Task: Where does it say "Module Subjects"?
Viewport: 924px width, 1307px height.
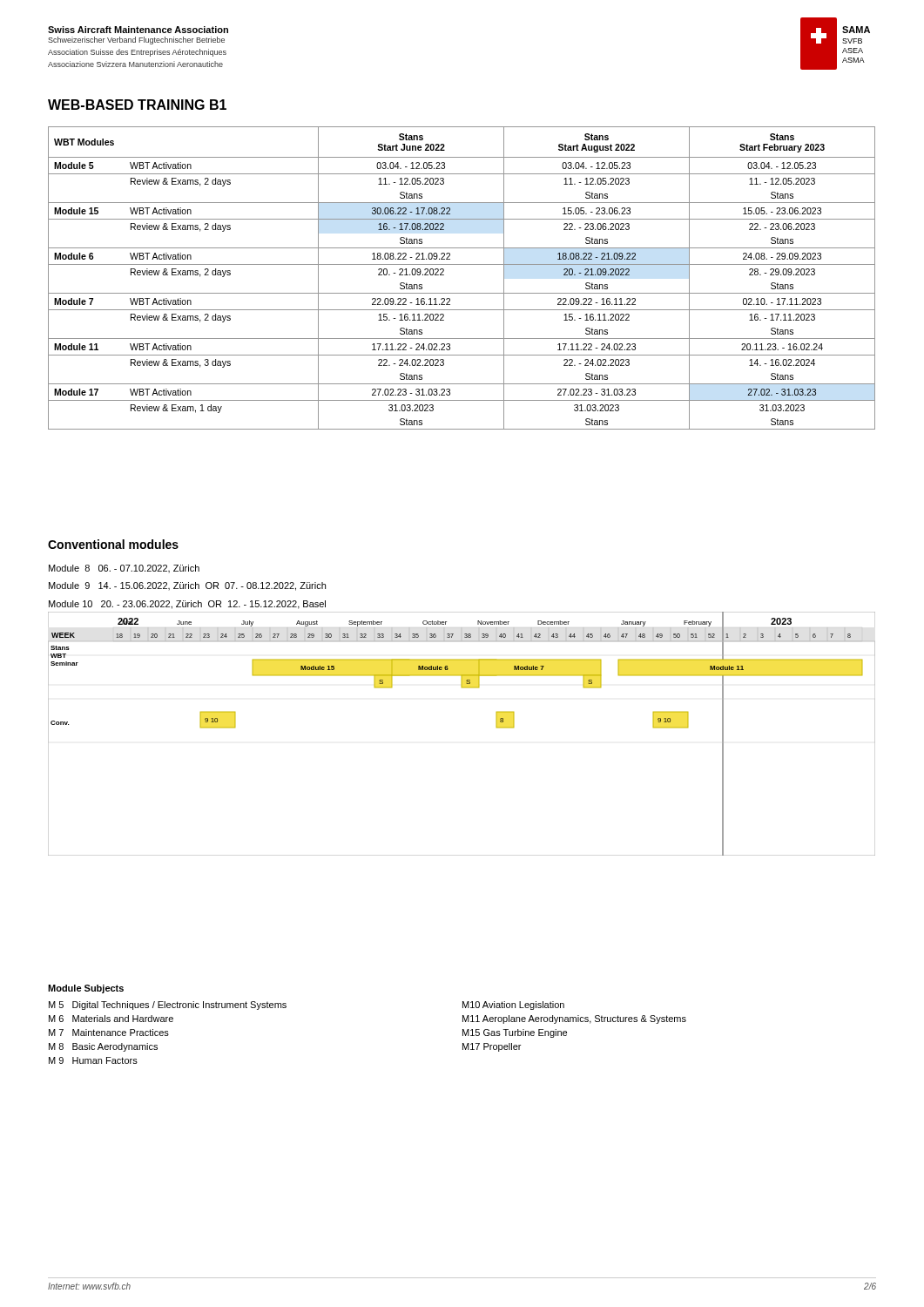Action: [86, 988]
